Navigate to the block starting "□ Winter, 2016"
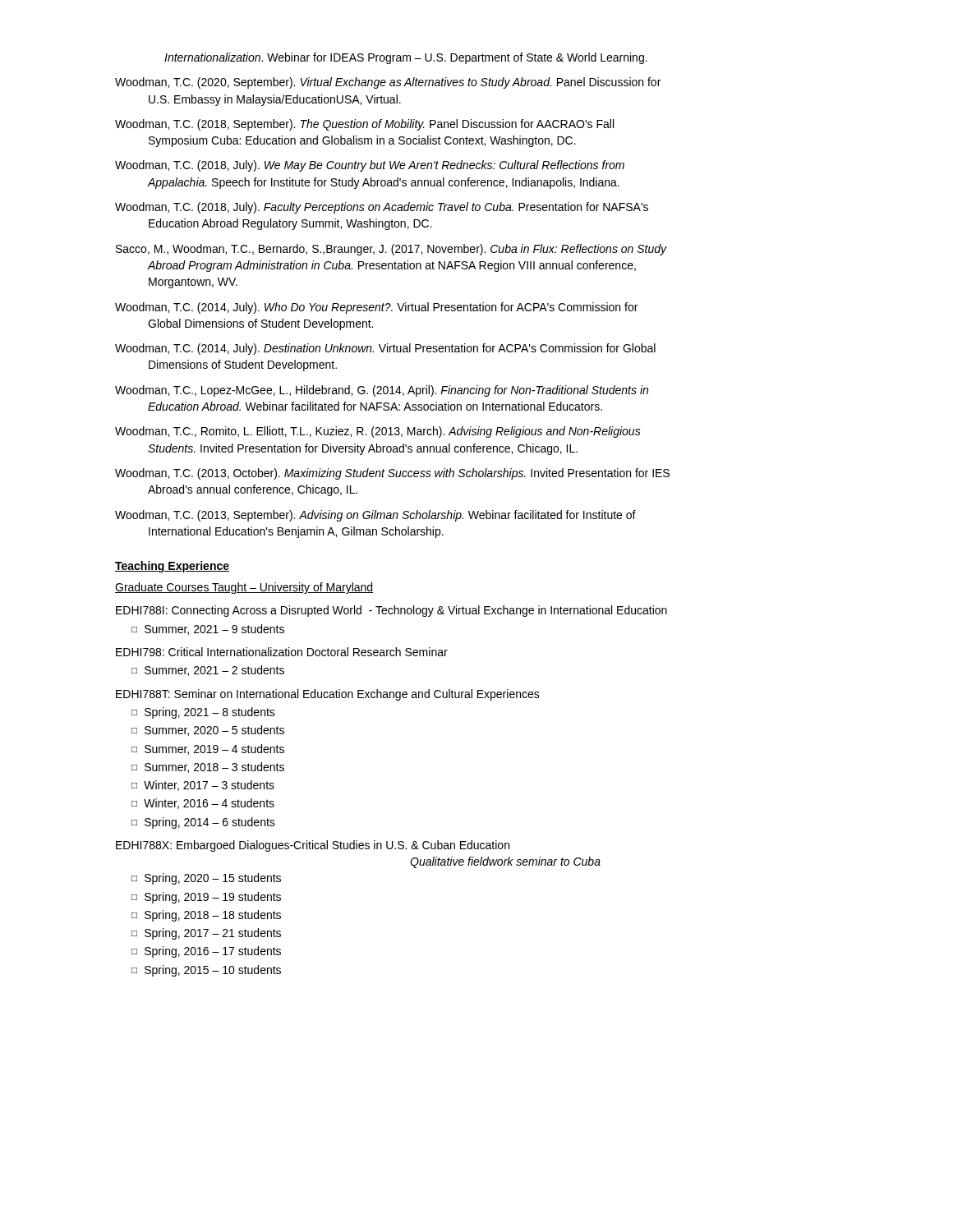The image size is (953, 1232). 203,804
